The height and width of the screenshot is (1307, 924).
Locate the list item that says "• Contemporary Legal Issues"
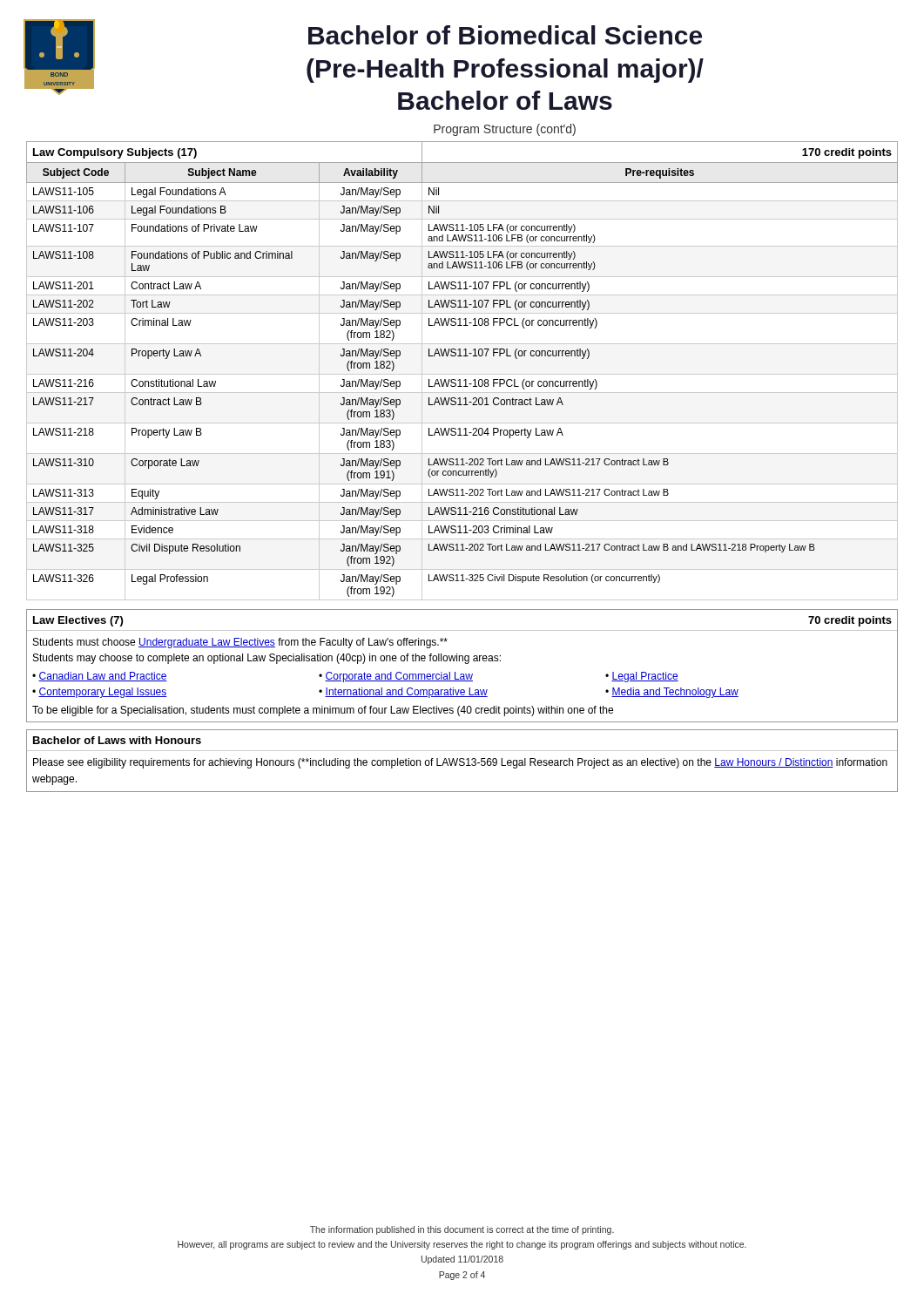point(99,692)
